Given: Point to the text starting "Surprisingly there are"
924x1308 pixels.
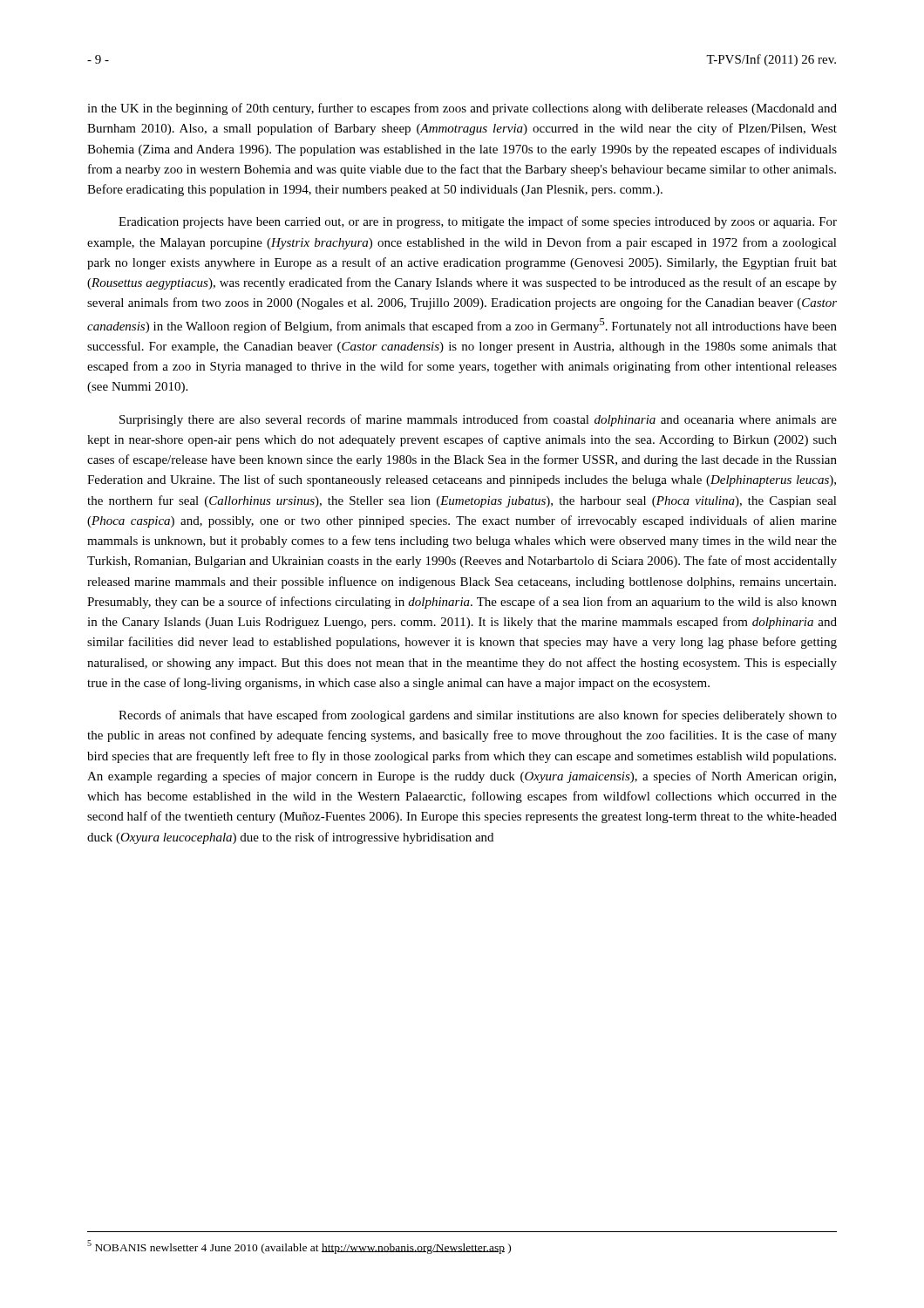Looking at the screenshot, I should (462, 551).
